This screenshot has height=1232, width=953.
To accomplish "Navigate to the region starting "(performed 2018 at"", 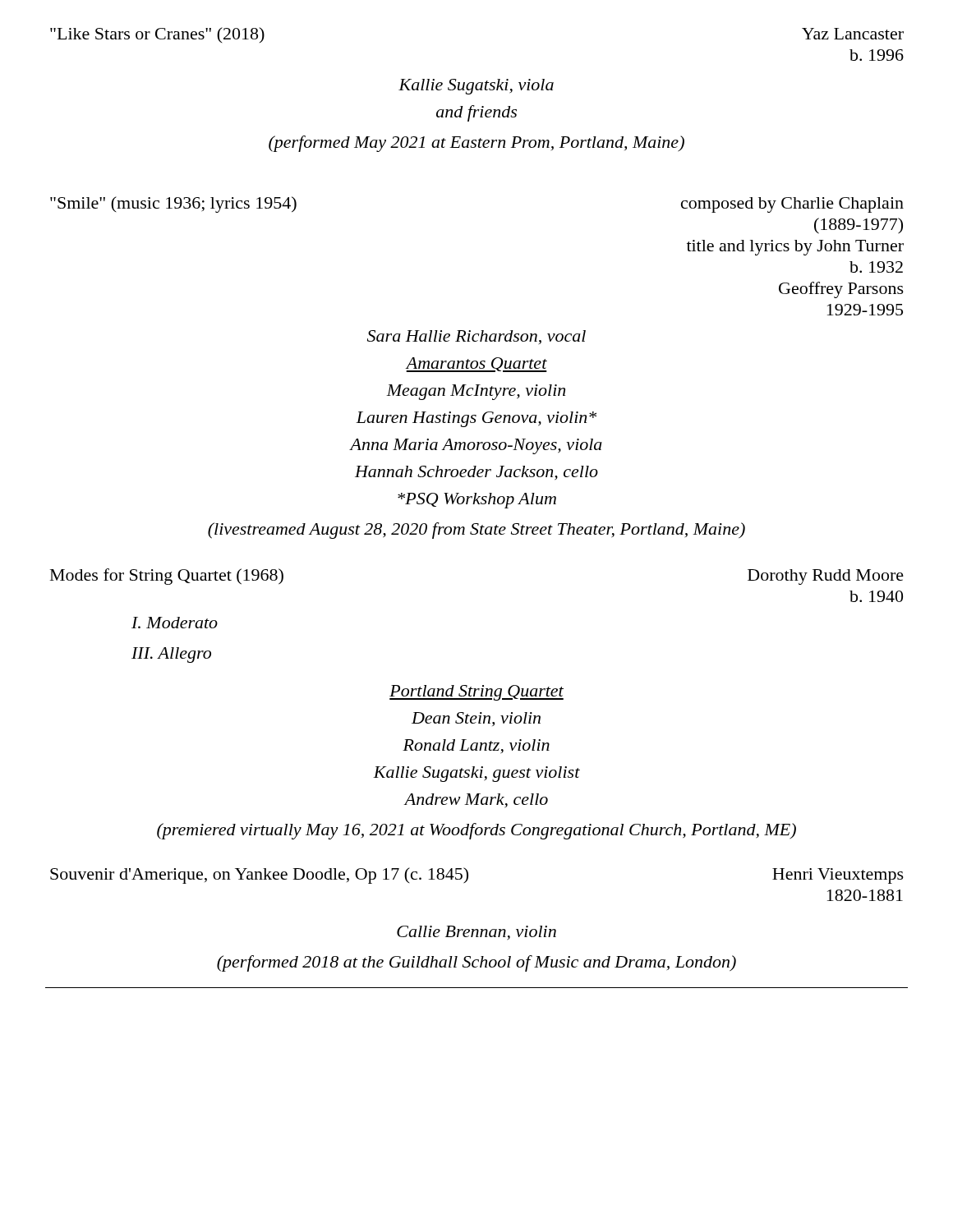I will click(476, 961).
